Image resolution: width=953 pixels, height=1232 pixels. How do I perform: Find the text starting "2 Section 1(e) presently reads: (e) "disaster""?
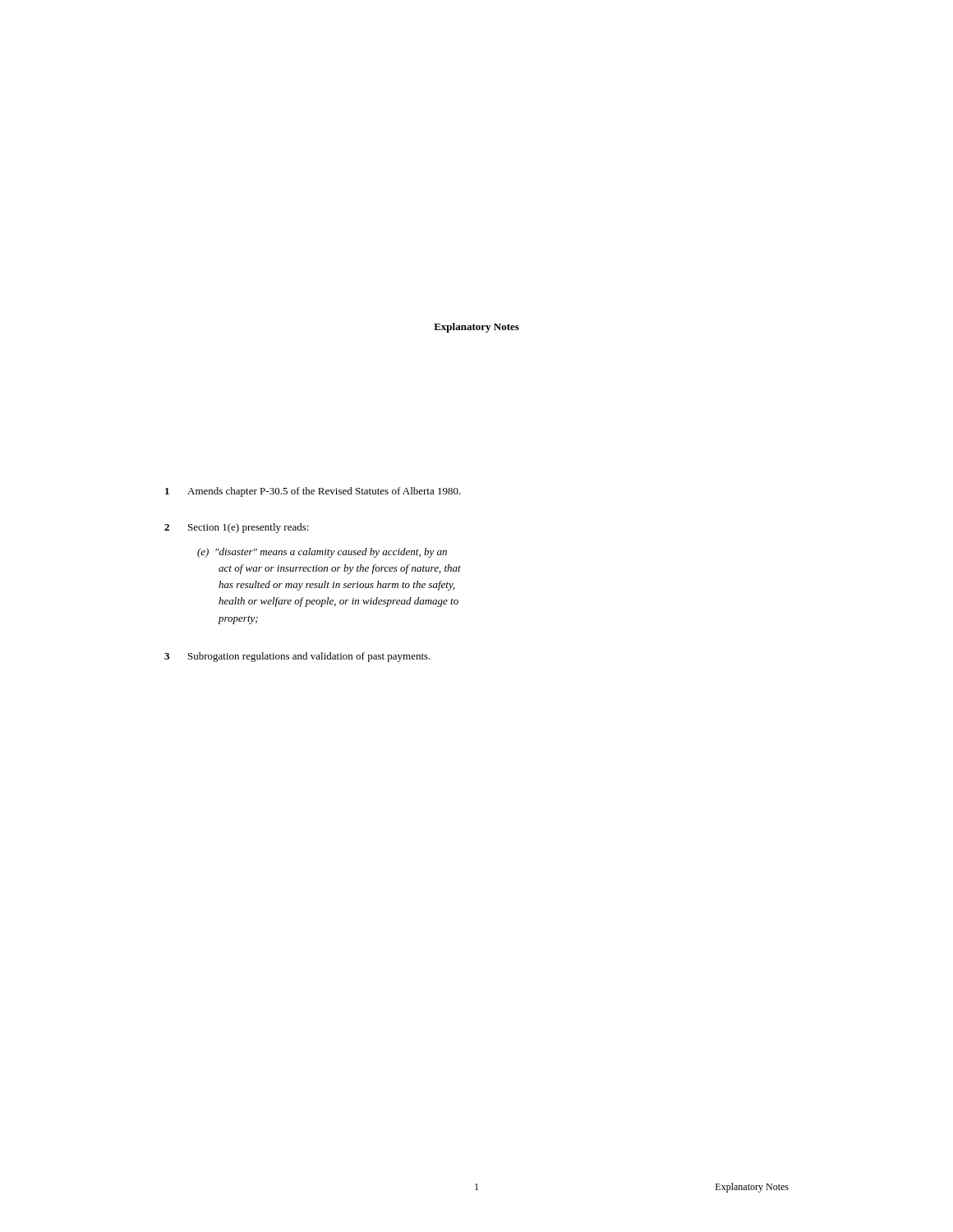tap(312, 574)
